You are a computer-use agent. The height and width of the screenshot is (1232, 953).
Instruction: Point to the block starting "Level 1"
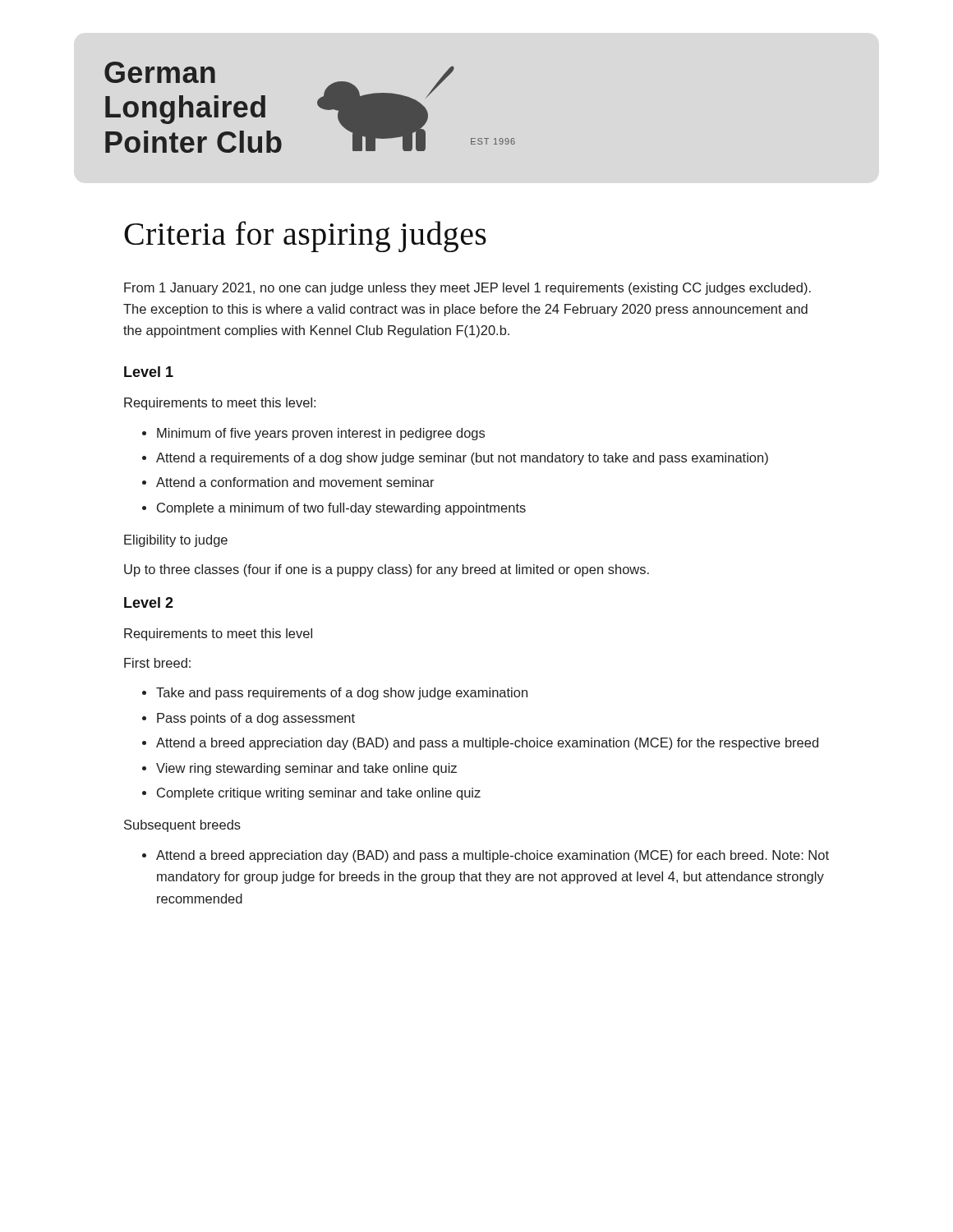(149, 372)
